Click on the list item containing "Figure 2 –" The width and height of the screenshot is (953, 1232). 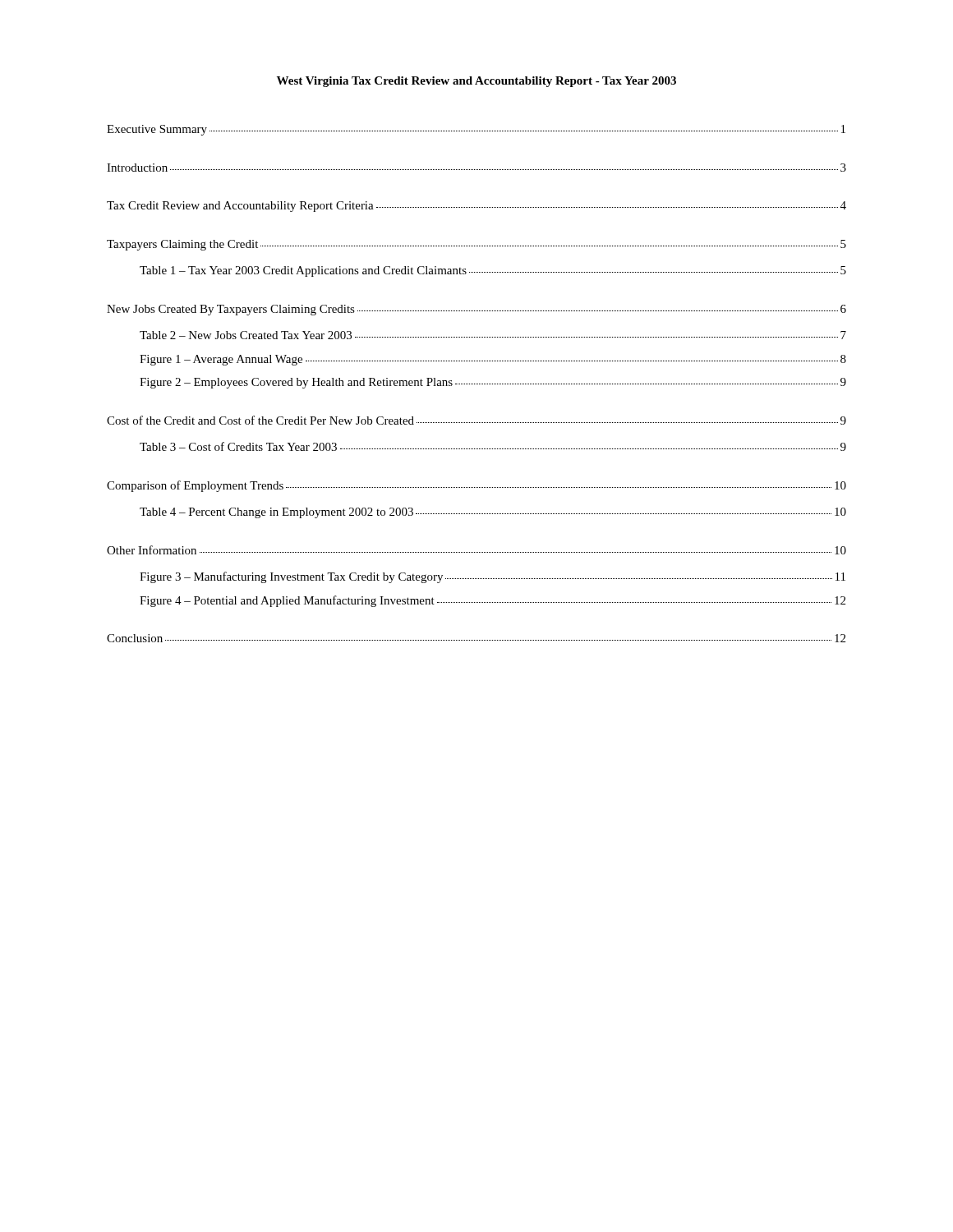click(x=493, y=382)
